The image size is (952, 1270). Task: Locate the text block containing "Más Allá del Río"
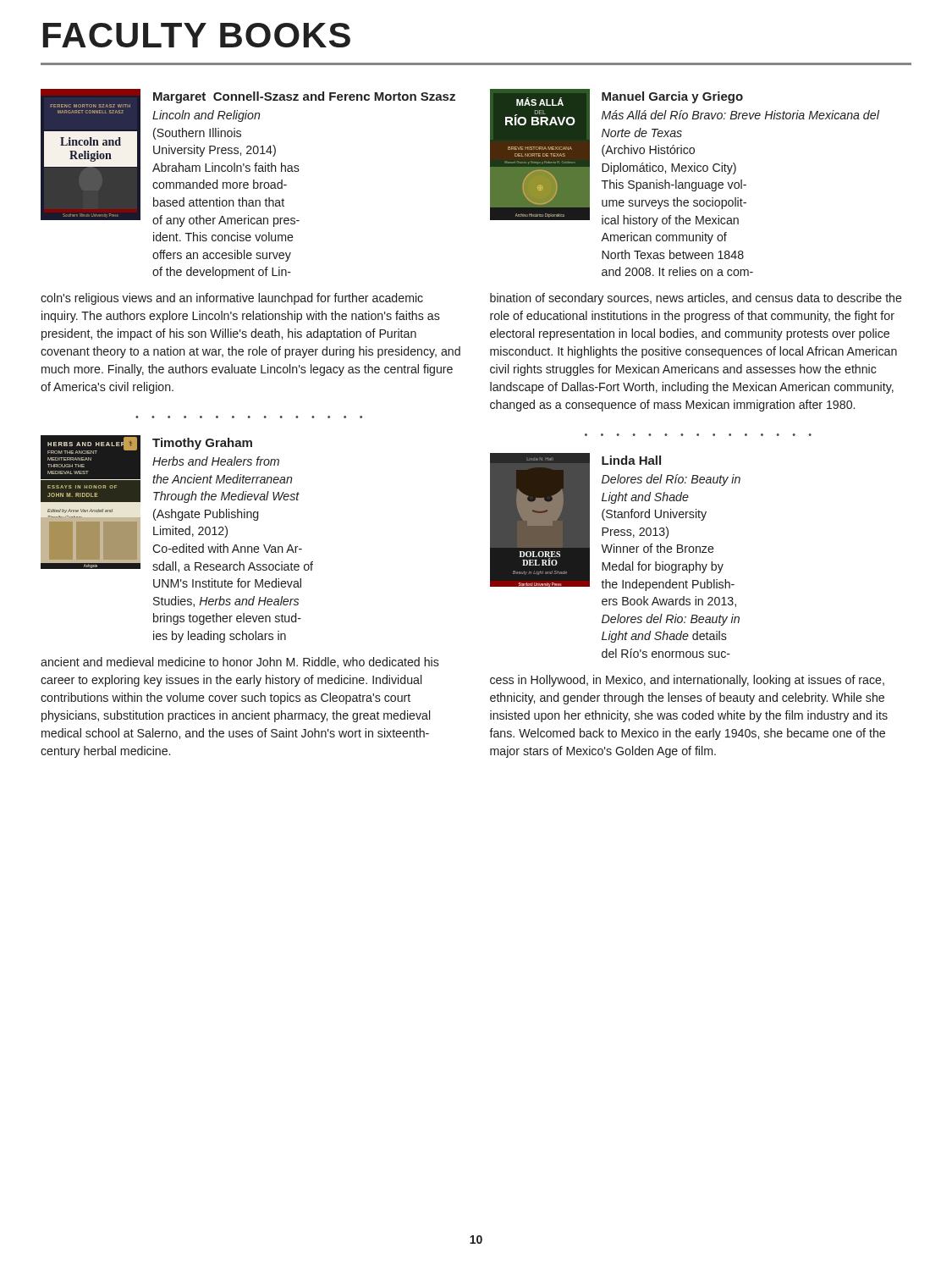tap(740, 194)
